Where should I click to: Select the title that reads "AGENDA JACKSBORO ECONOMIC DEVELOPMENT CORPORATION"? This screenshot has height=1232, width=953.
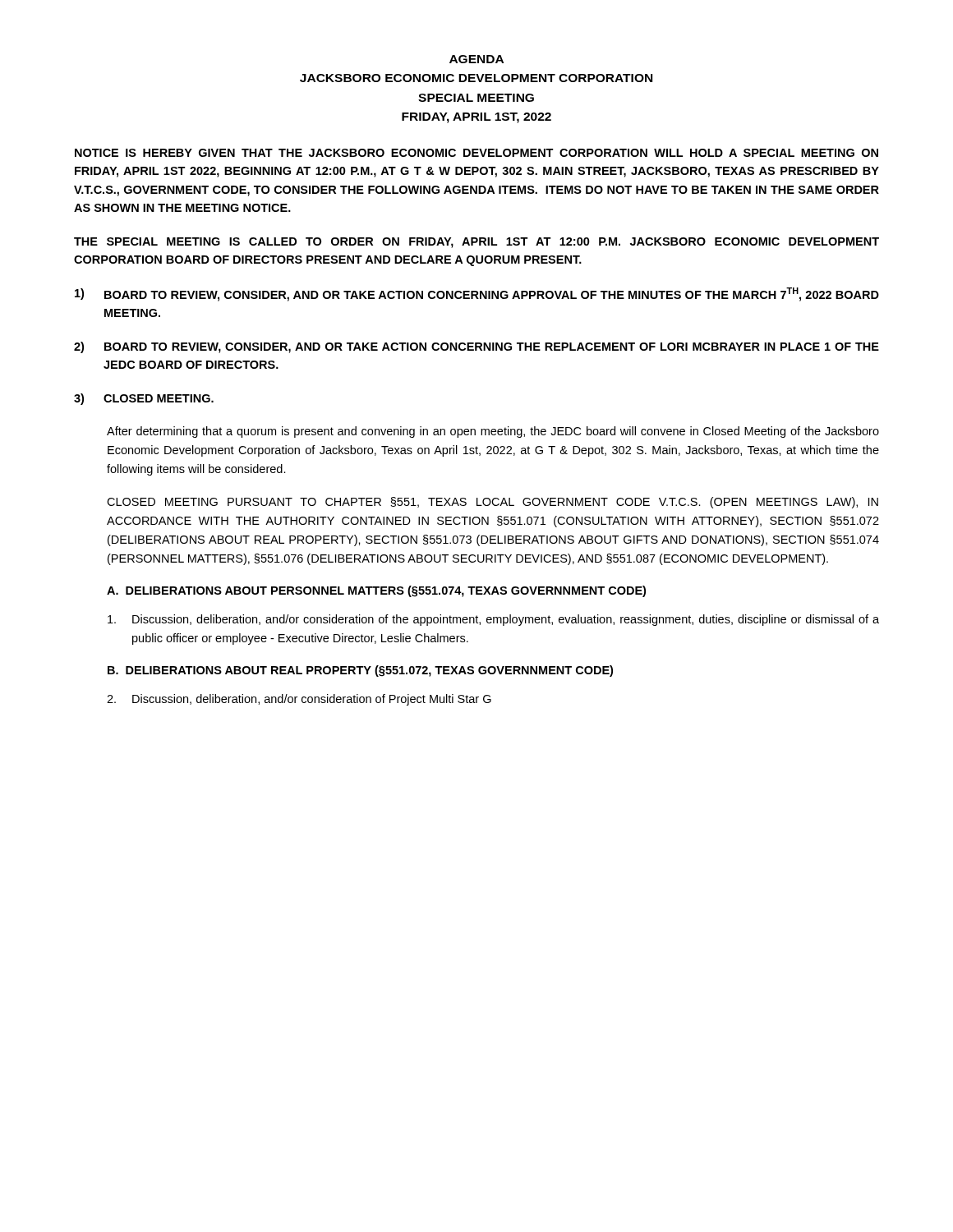(x=476, y=87)
